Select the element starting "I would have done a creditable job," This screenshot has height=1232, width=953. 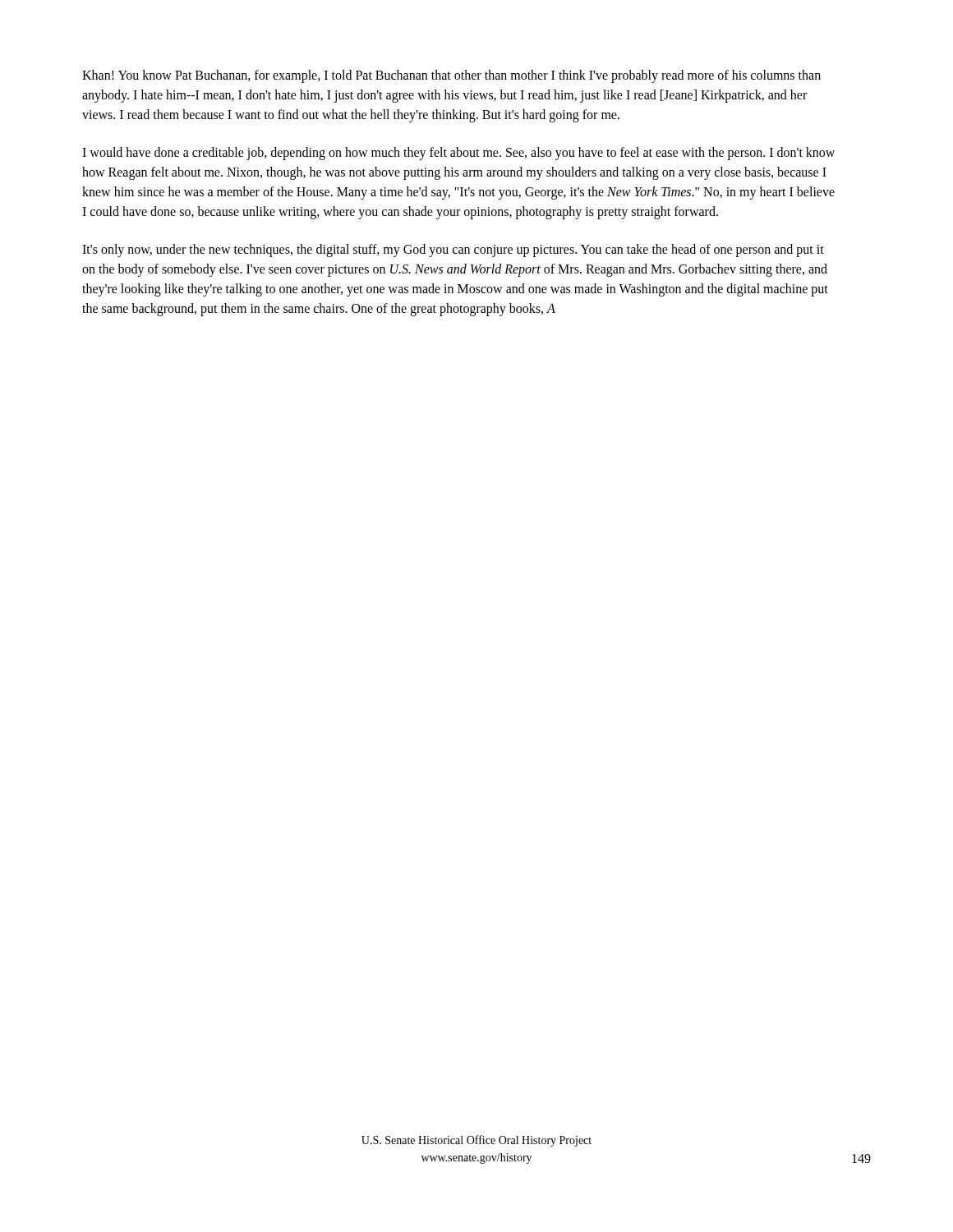click(459, 182)
